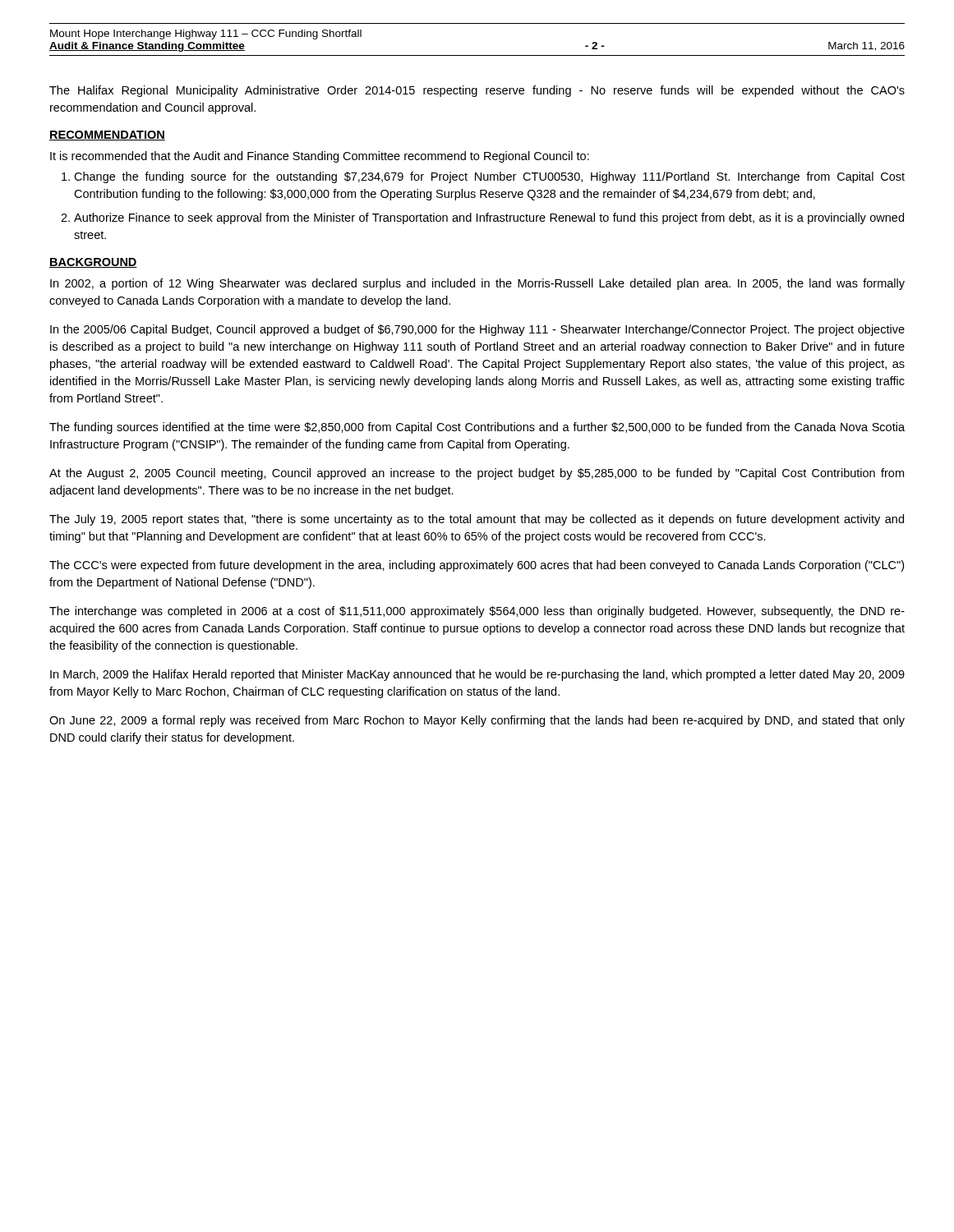
Task: Find the block on this page that starts "In March, 2009 the Halifax"
Action: 477,684
